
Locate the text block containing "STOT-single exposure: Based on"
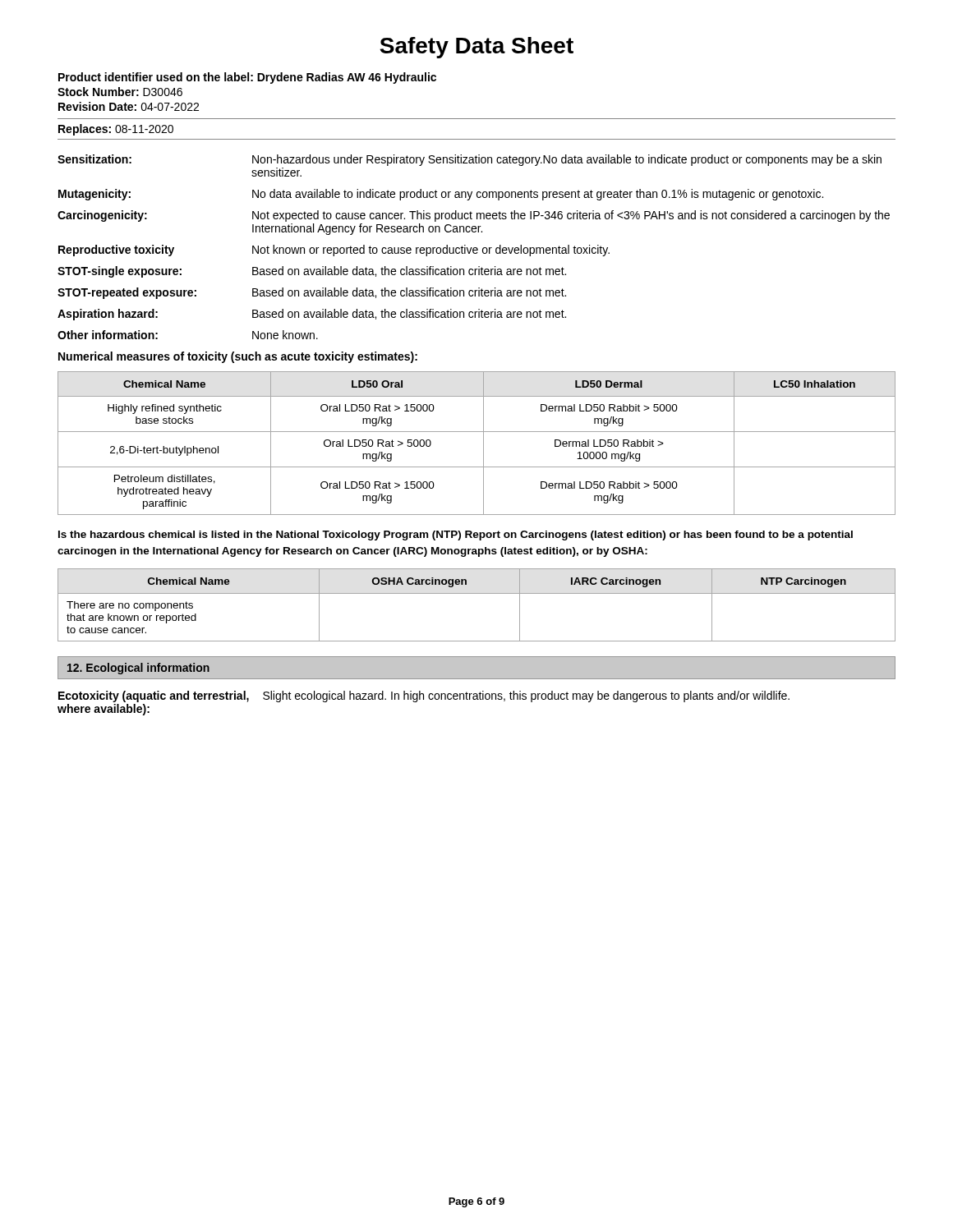pyautogui.click(x=476, y=271)
